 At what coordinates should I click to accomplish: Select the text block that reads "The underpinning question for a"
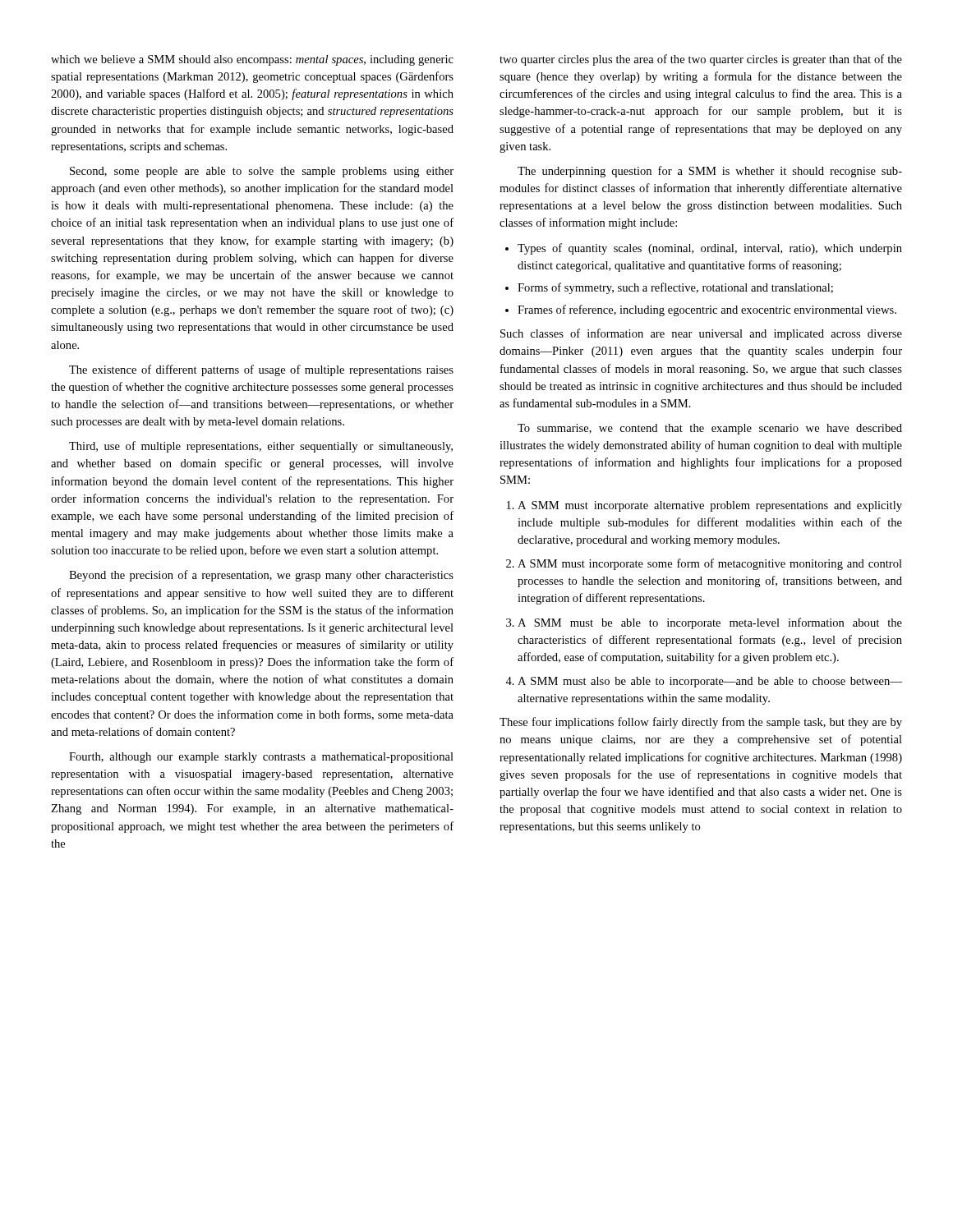point(701,197)
